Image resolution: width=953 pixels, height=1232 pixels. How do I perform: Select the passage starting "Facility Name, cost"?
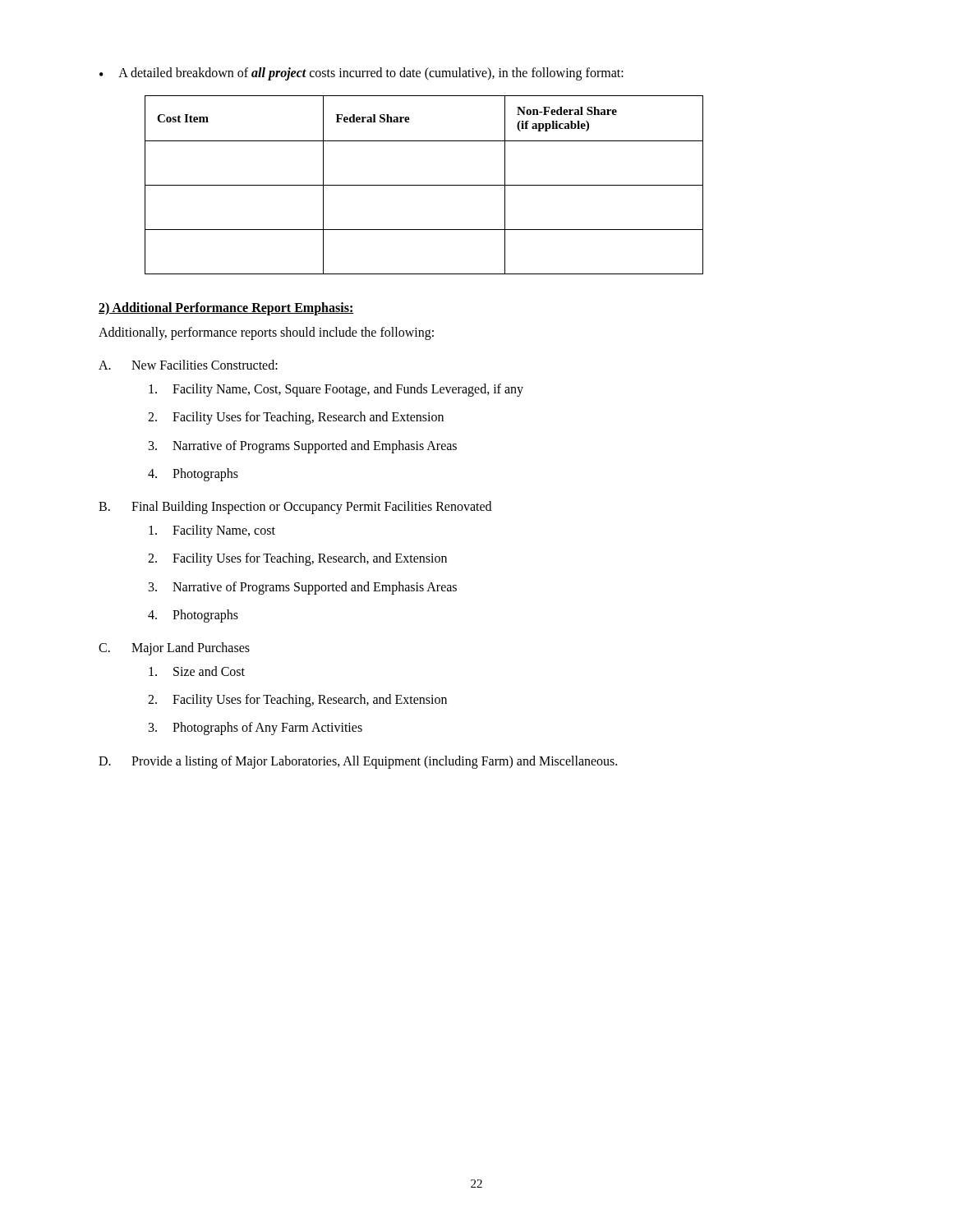[x=212, y=531]
